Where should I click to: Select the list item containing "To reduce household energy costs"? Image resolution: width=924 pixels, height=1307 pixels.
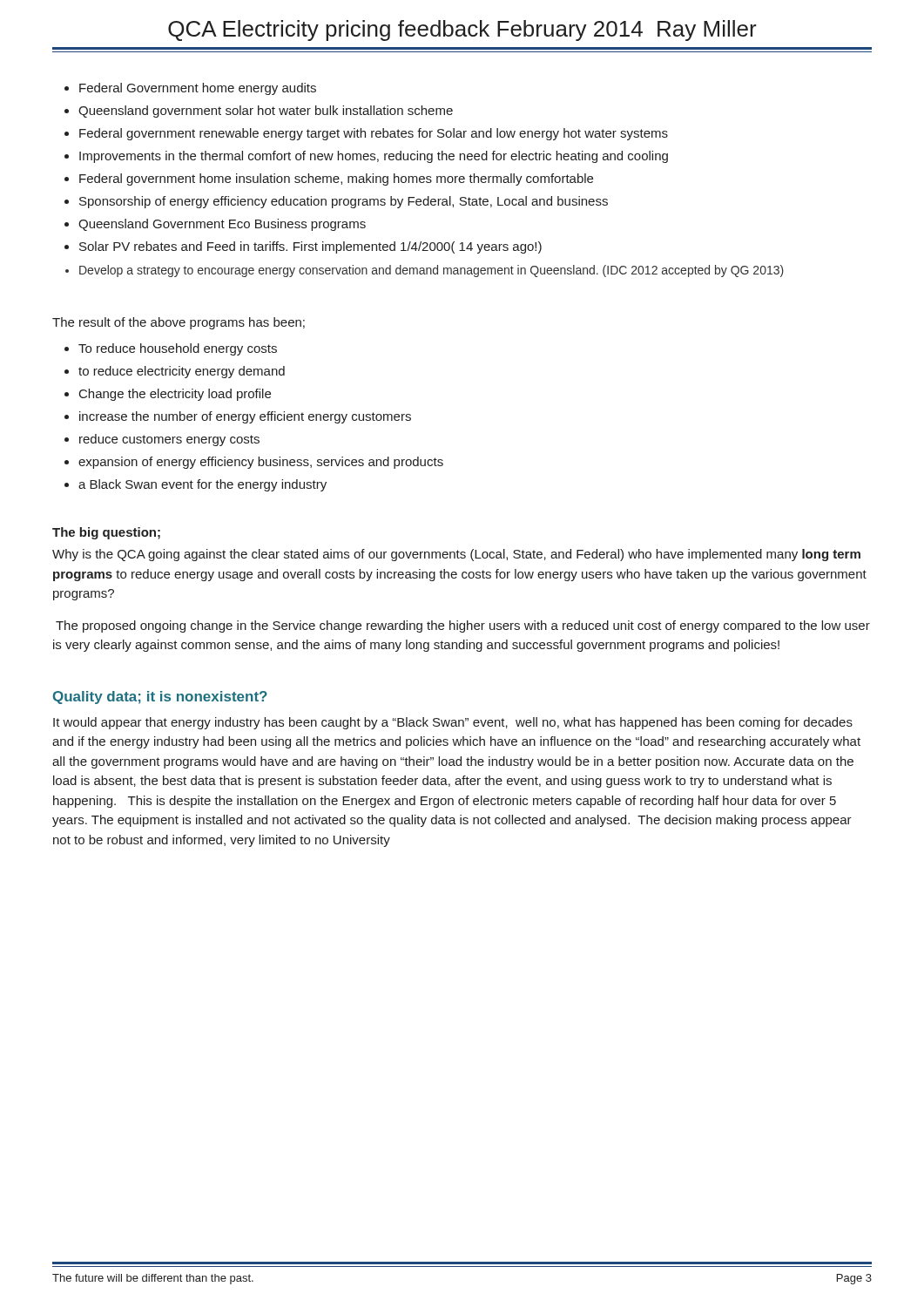coord(178,348)
